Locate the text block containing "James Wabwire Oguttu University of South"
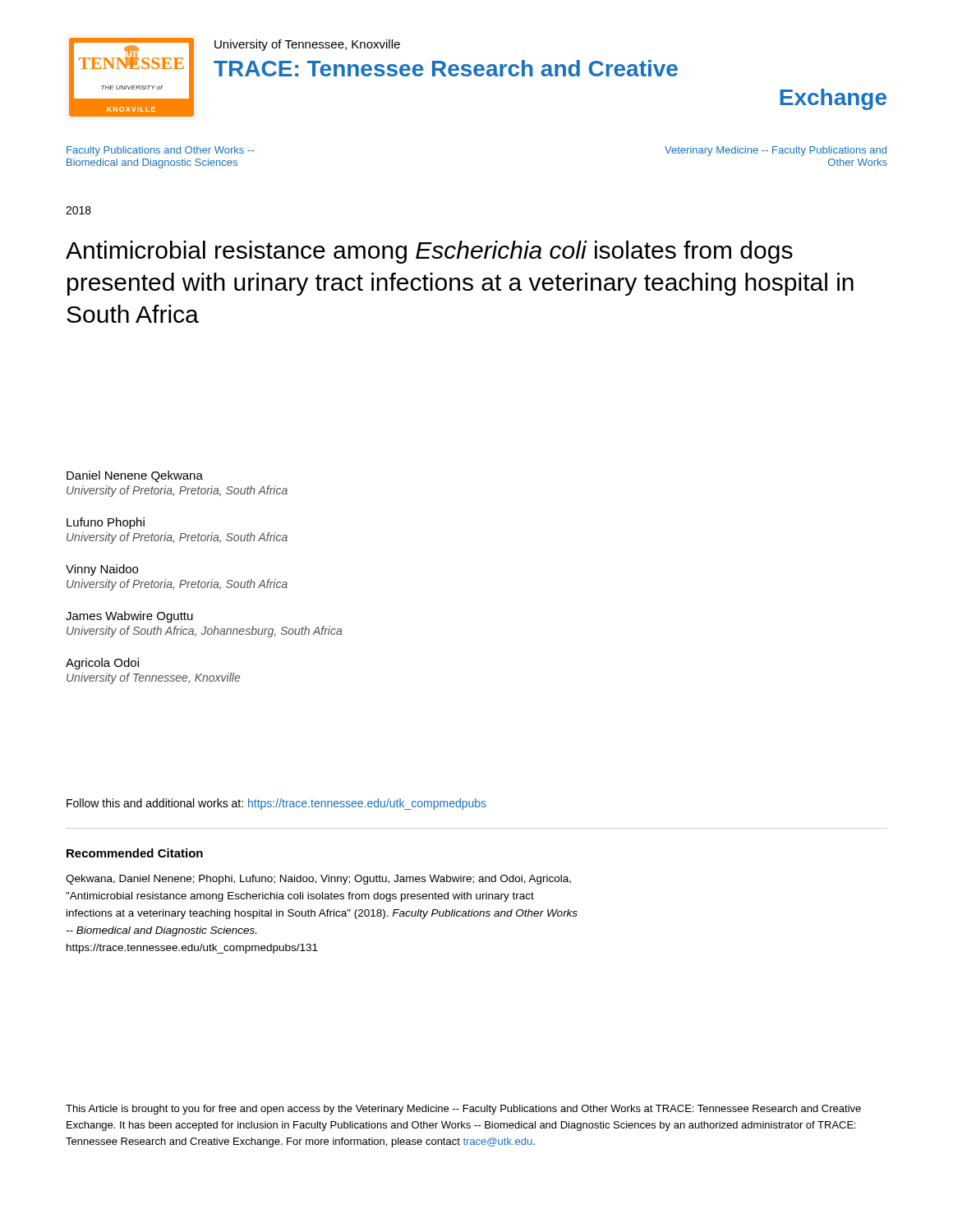This screenshot has width=953, height=1232. pos(129,617)
